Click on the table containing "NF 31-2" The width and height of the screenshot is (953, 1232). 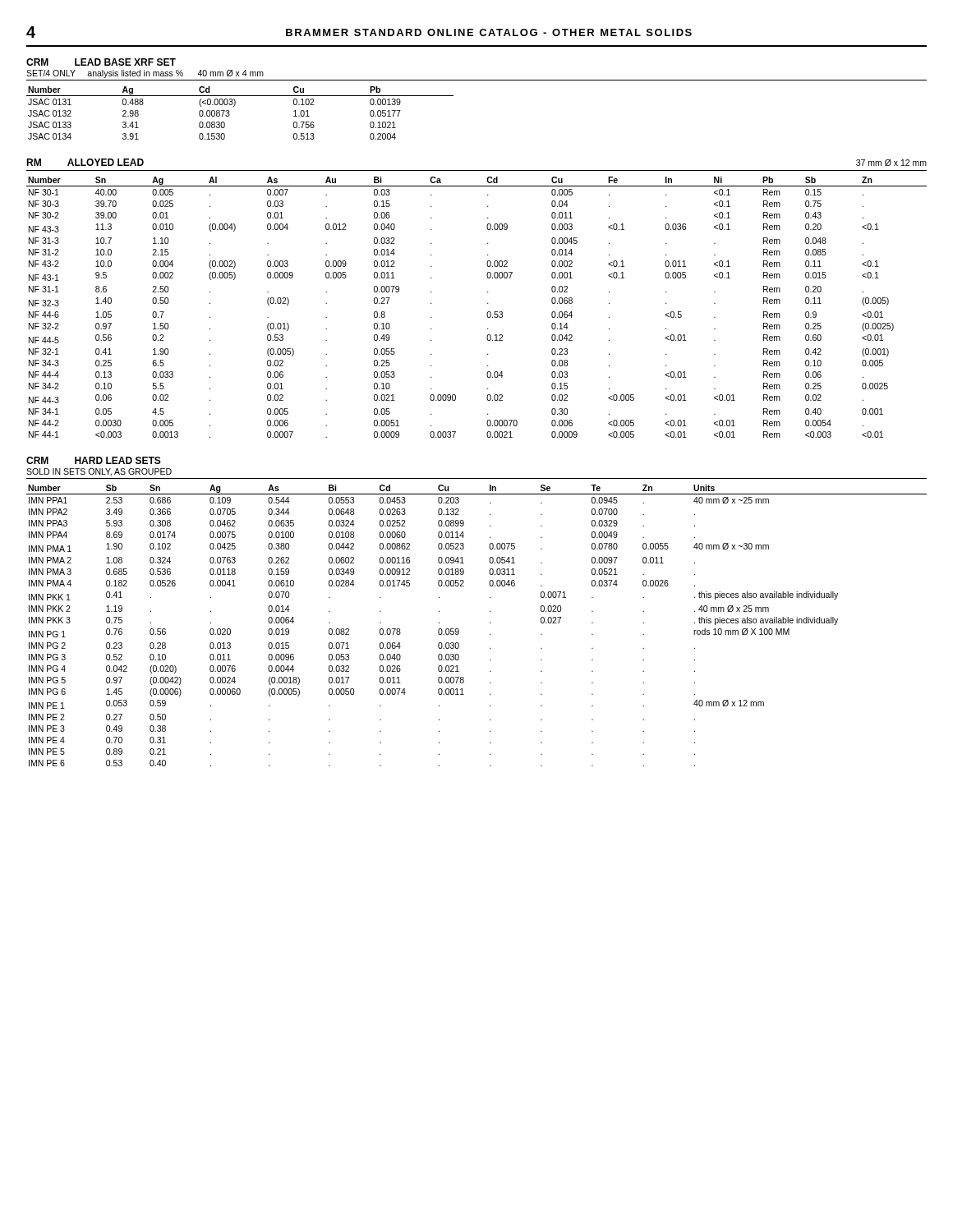click(476, 307)
